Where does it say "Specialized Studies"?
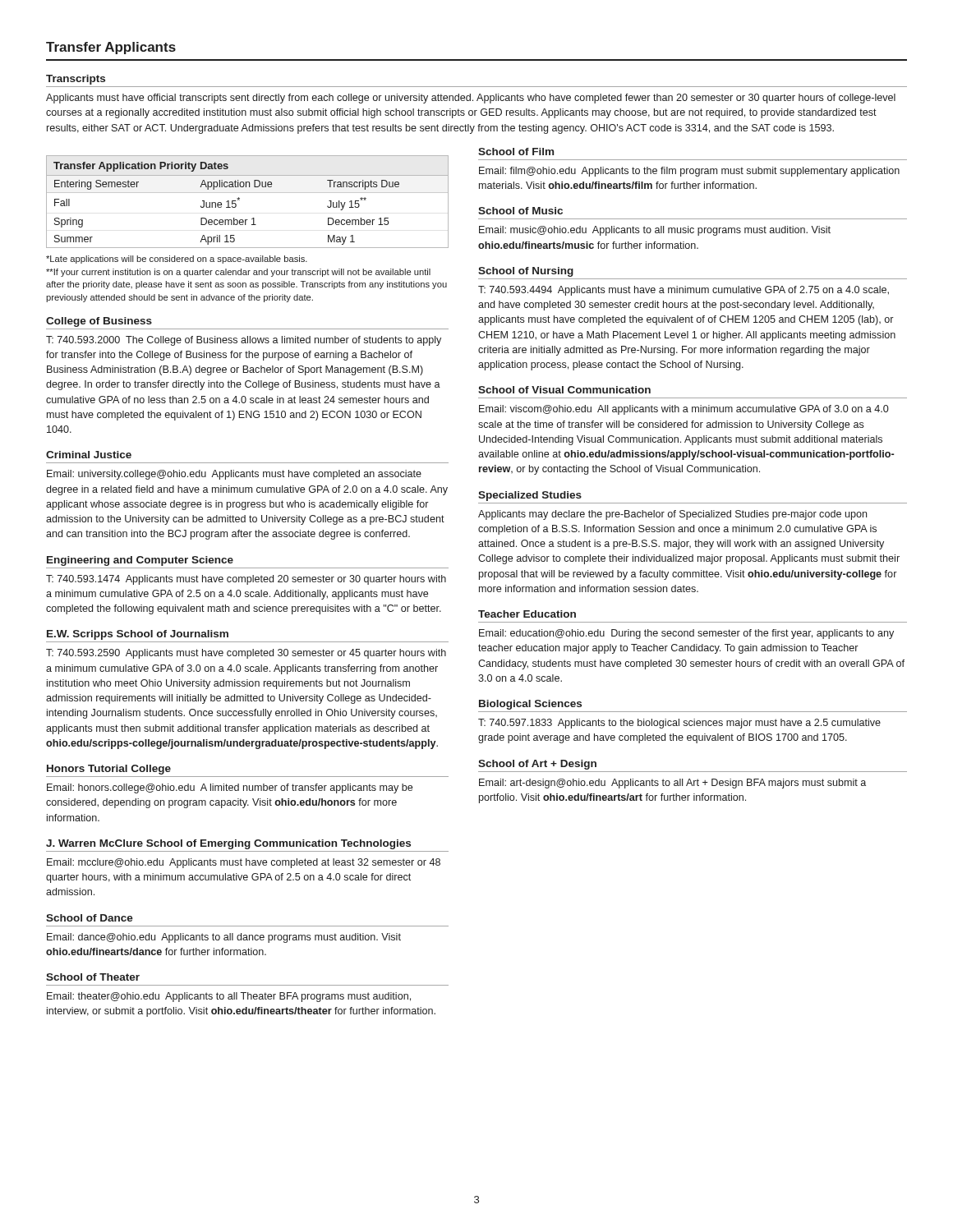The image size is (953, 1232). point(530,494)
